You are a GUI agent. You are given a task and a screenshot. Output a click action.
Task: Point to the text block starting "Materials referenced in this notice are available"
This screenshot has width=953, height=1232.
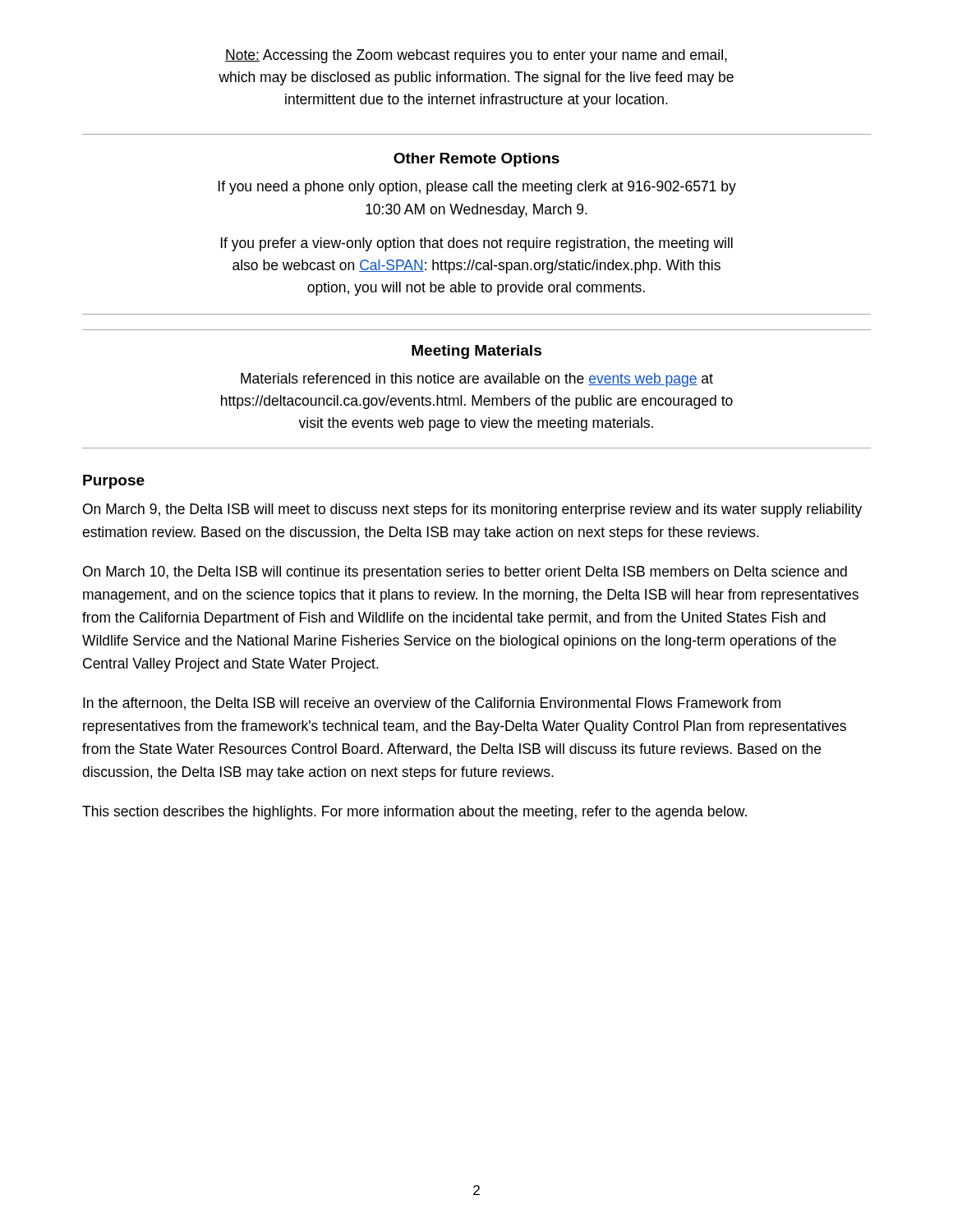[476, 401]
